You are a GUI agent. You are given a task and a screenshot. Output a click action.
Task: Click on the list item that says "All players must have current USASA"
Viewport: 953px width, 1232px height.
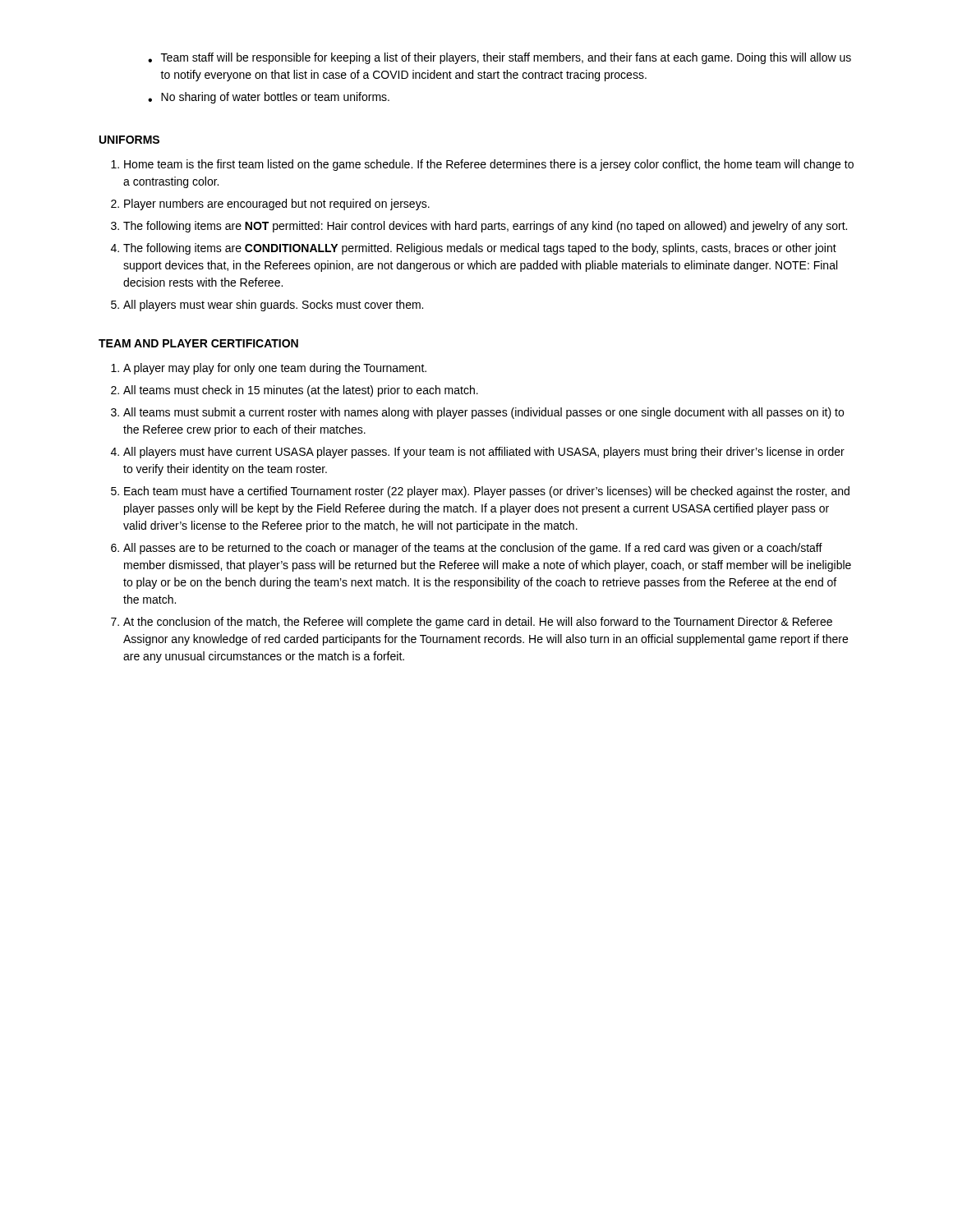(484, 460)
